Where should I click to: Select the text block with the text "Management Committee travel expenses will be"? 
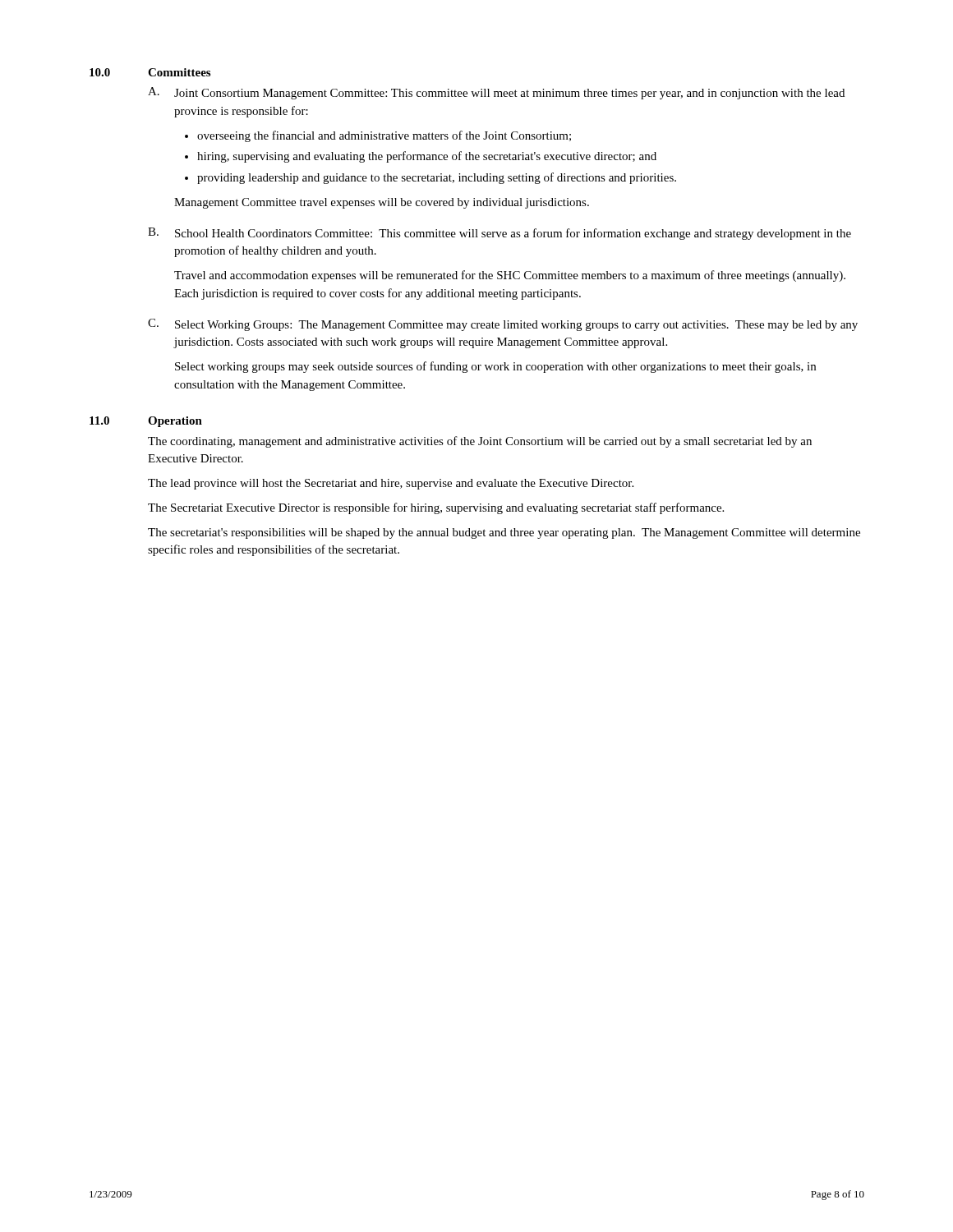click(382, 202)
